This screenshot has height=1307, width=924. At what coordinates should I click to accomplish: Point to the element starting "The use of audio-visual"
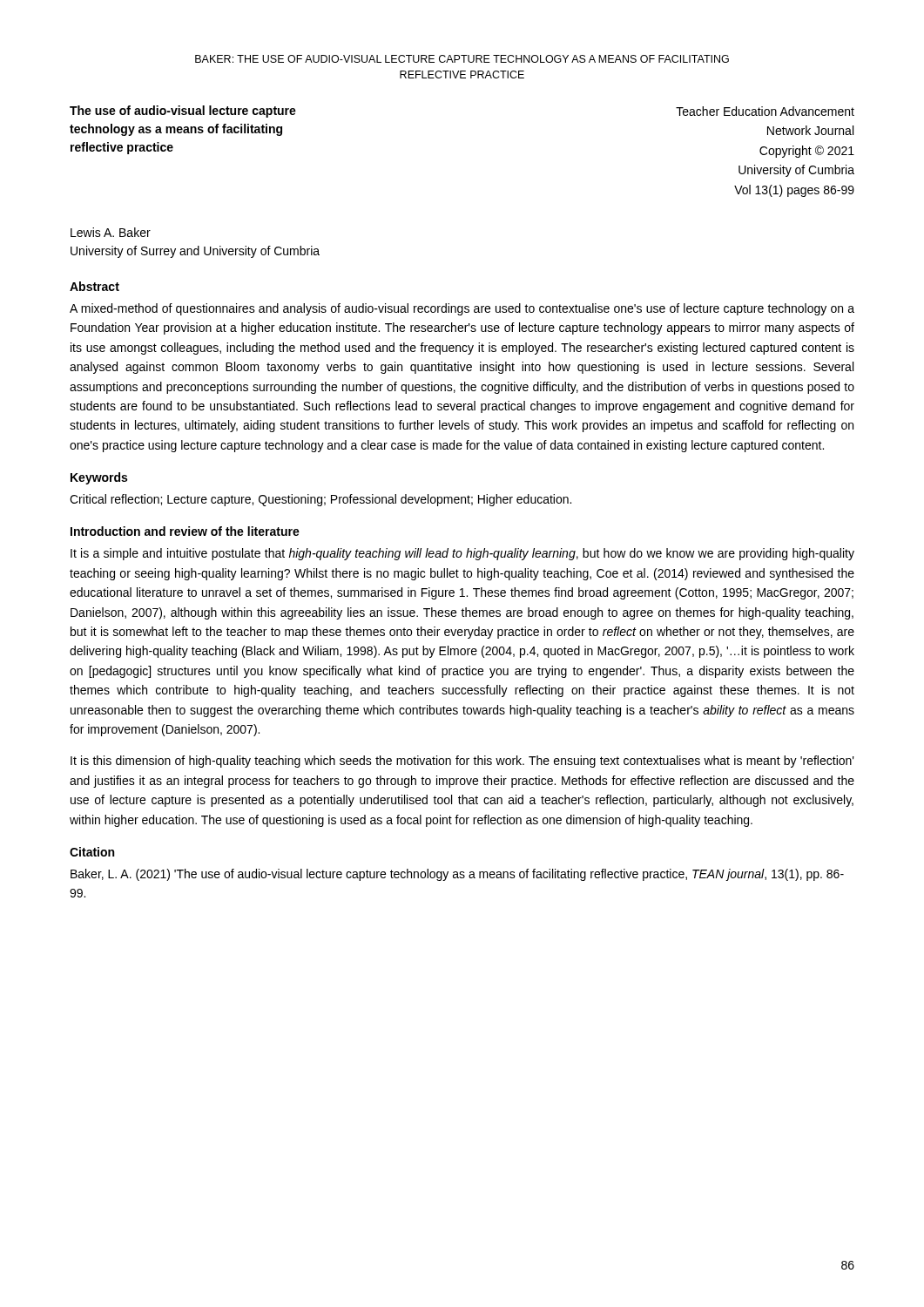point(183,129)
